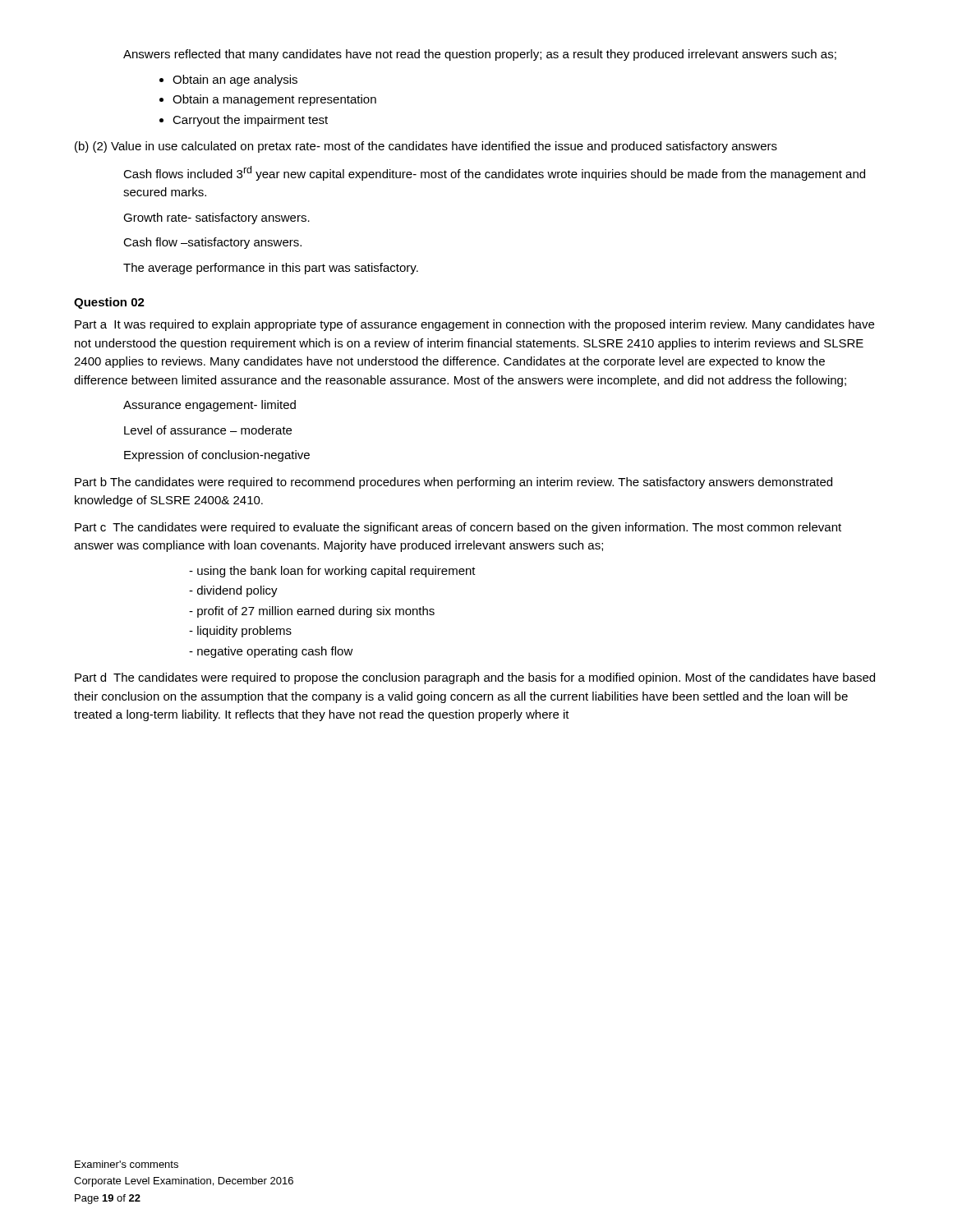
Task: Find the passage starting "using the bank loan for working capital"
Action: [332, 572]
